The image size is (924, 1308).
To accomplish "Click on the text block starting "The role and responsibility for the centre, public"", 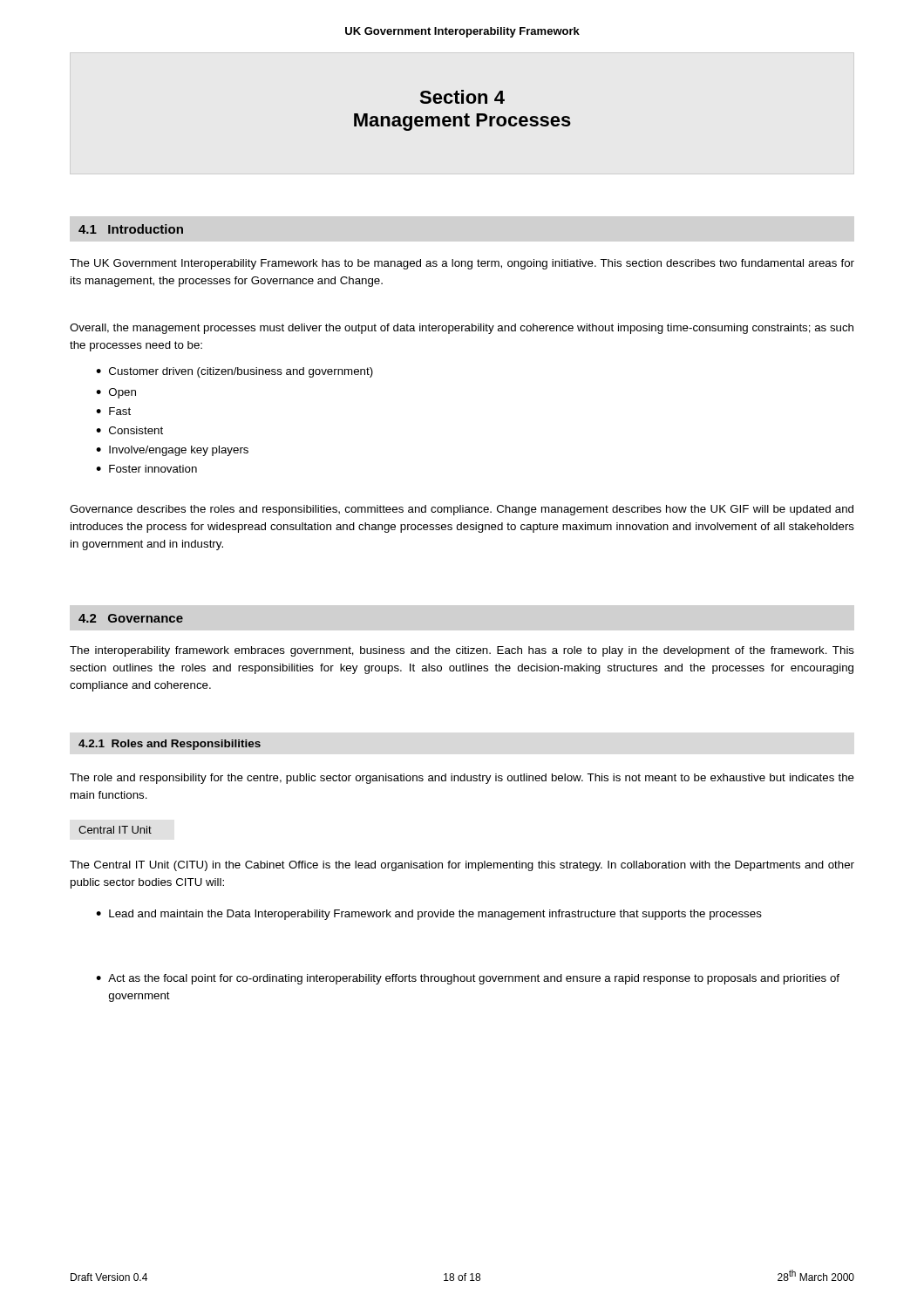I will [x=462, y=786].
